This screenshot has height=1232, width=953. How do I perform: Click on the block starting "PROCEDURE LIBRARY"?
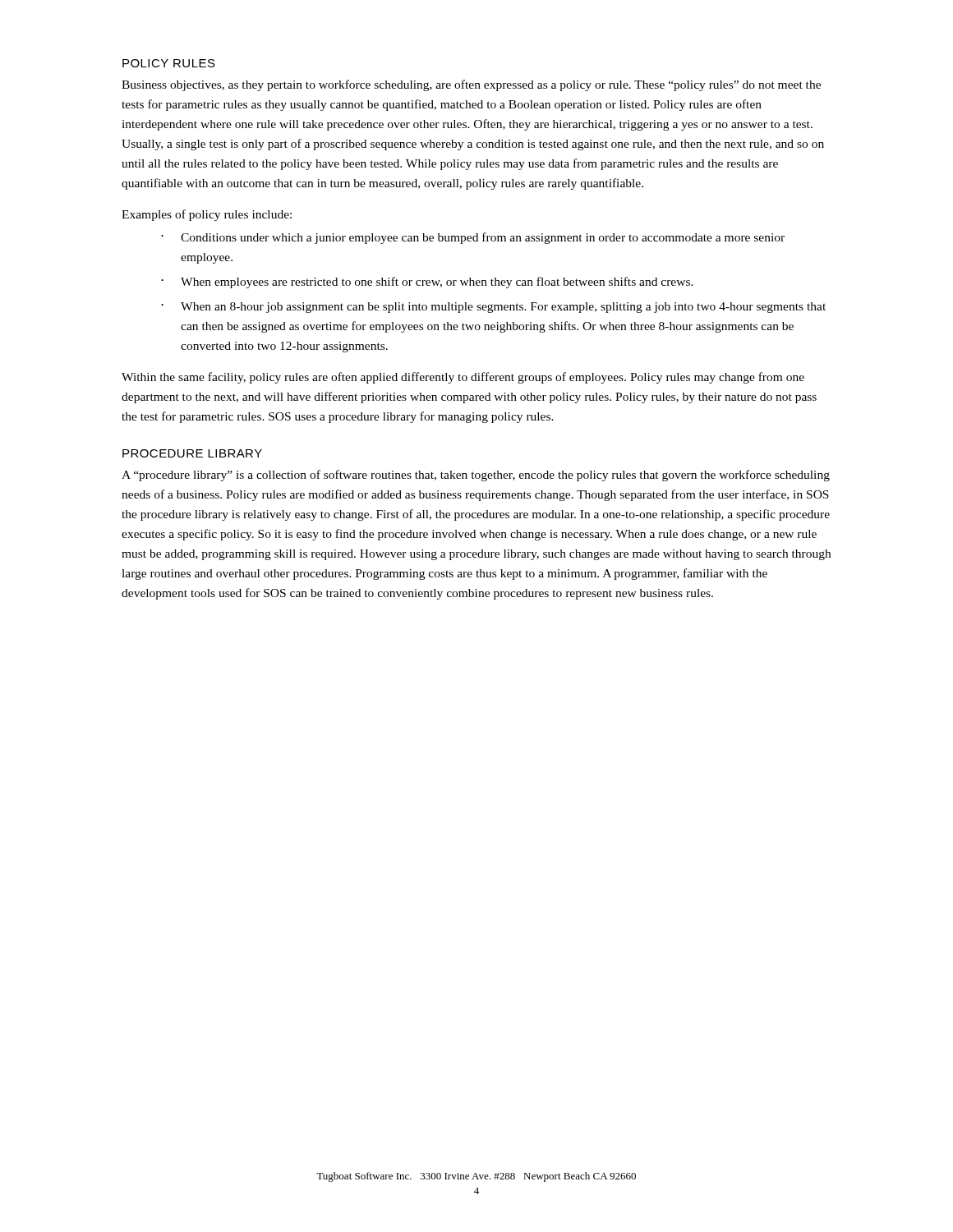192,453
